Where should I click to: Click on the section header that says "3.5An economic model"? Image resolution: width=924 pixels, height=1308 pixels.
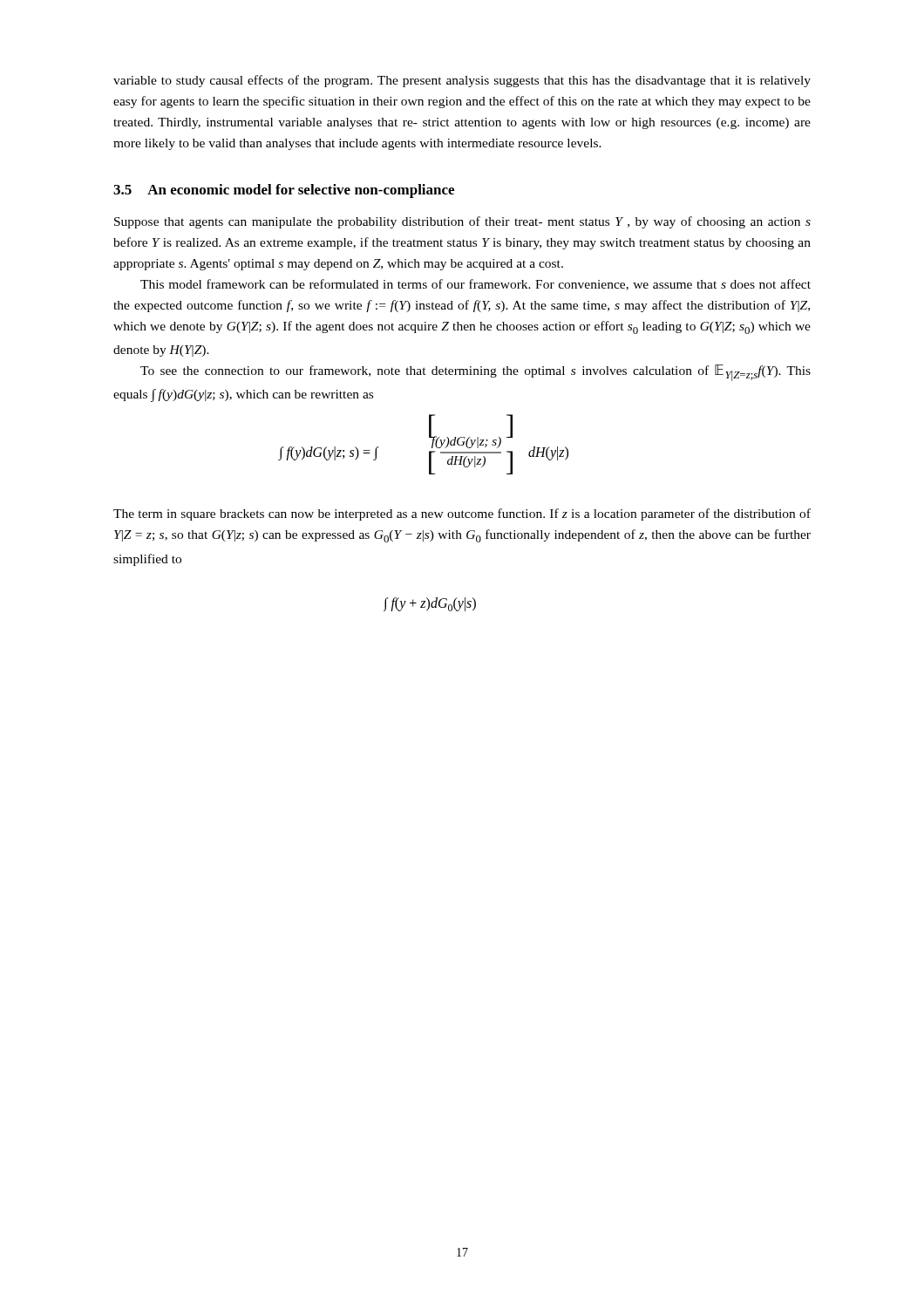pyautogui.click(x=284, y=190)
